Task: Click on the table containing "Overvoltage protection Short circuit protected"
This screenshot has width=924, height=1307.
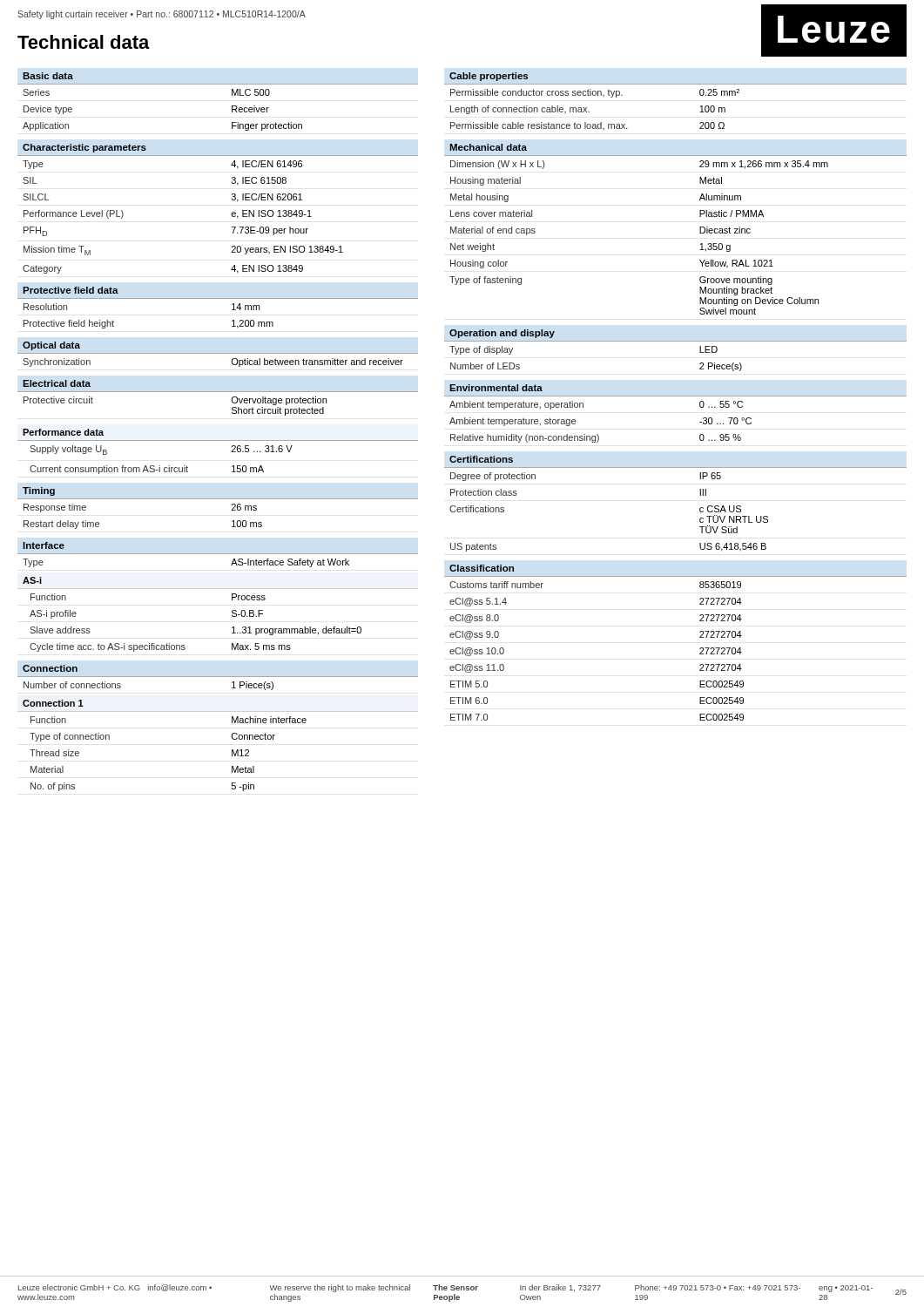Action: pyautogui.click(x=218, y=406)
